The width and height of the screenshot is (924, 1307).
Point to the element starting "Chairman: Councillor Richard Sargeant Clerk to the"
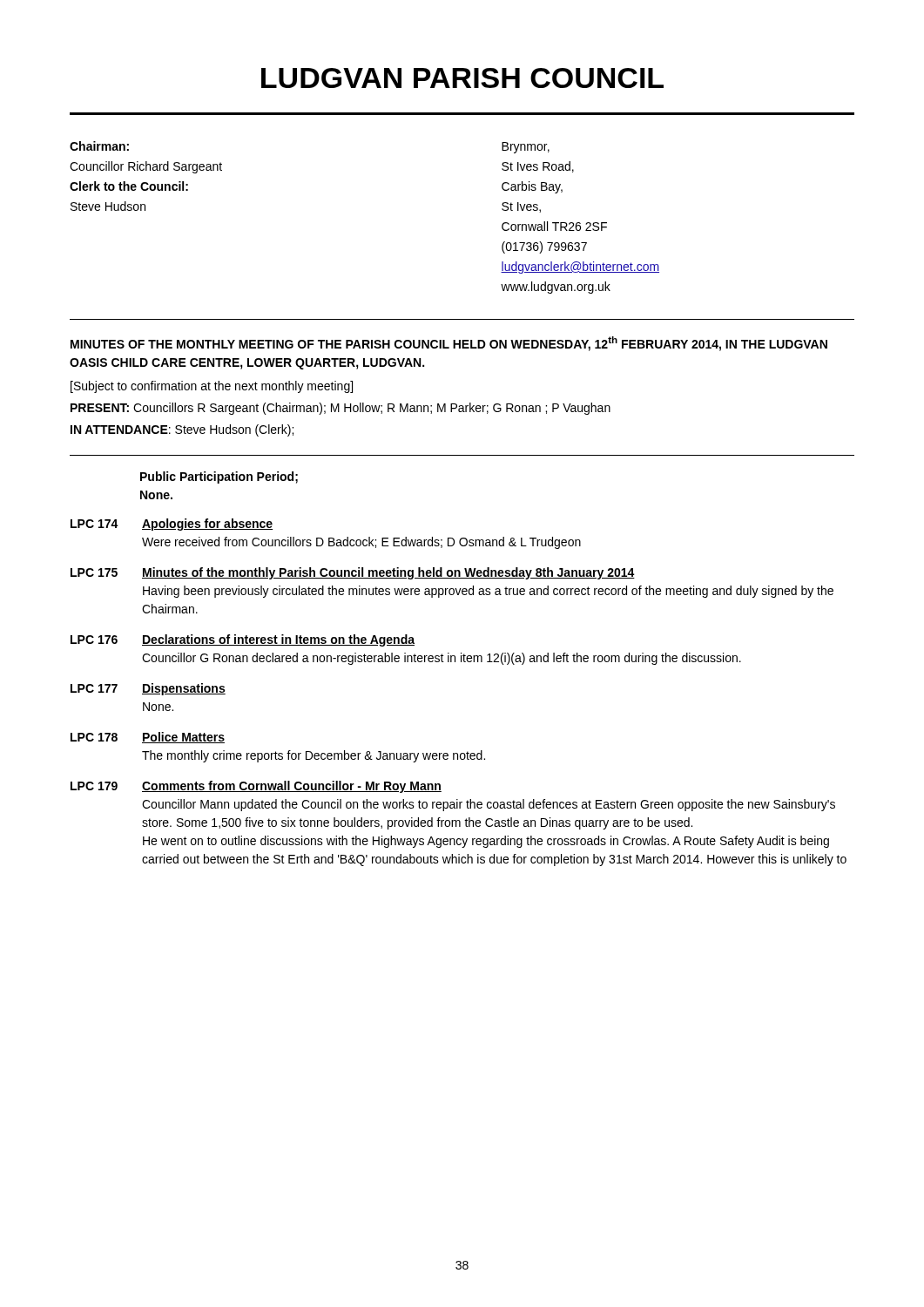(x=91, y=147)
